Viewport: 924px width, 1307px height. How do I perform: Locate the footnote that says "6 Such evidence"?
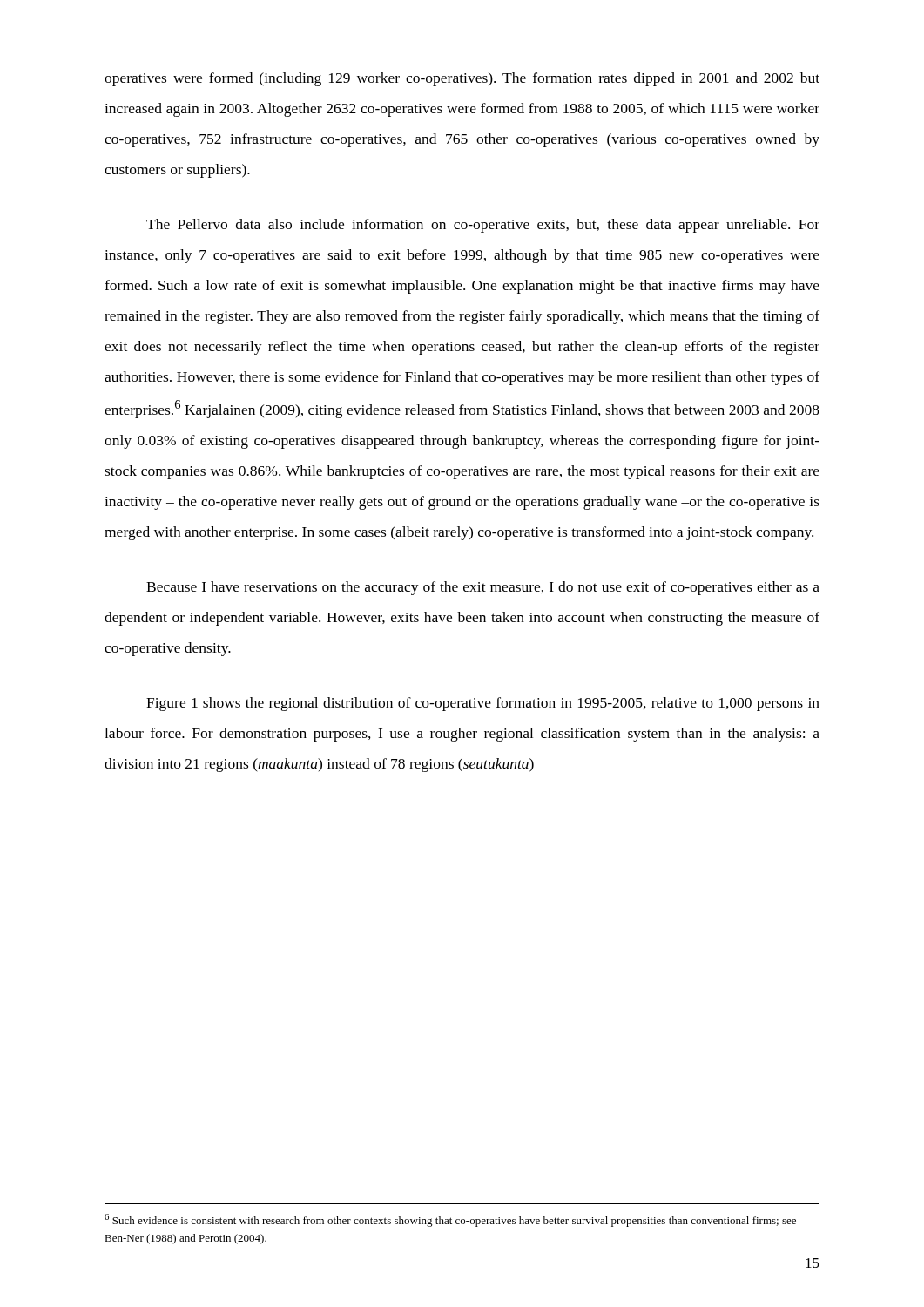coord(450,1227)
